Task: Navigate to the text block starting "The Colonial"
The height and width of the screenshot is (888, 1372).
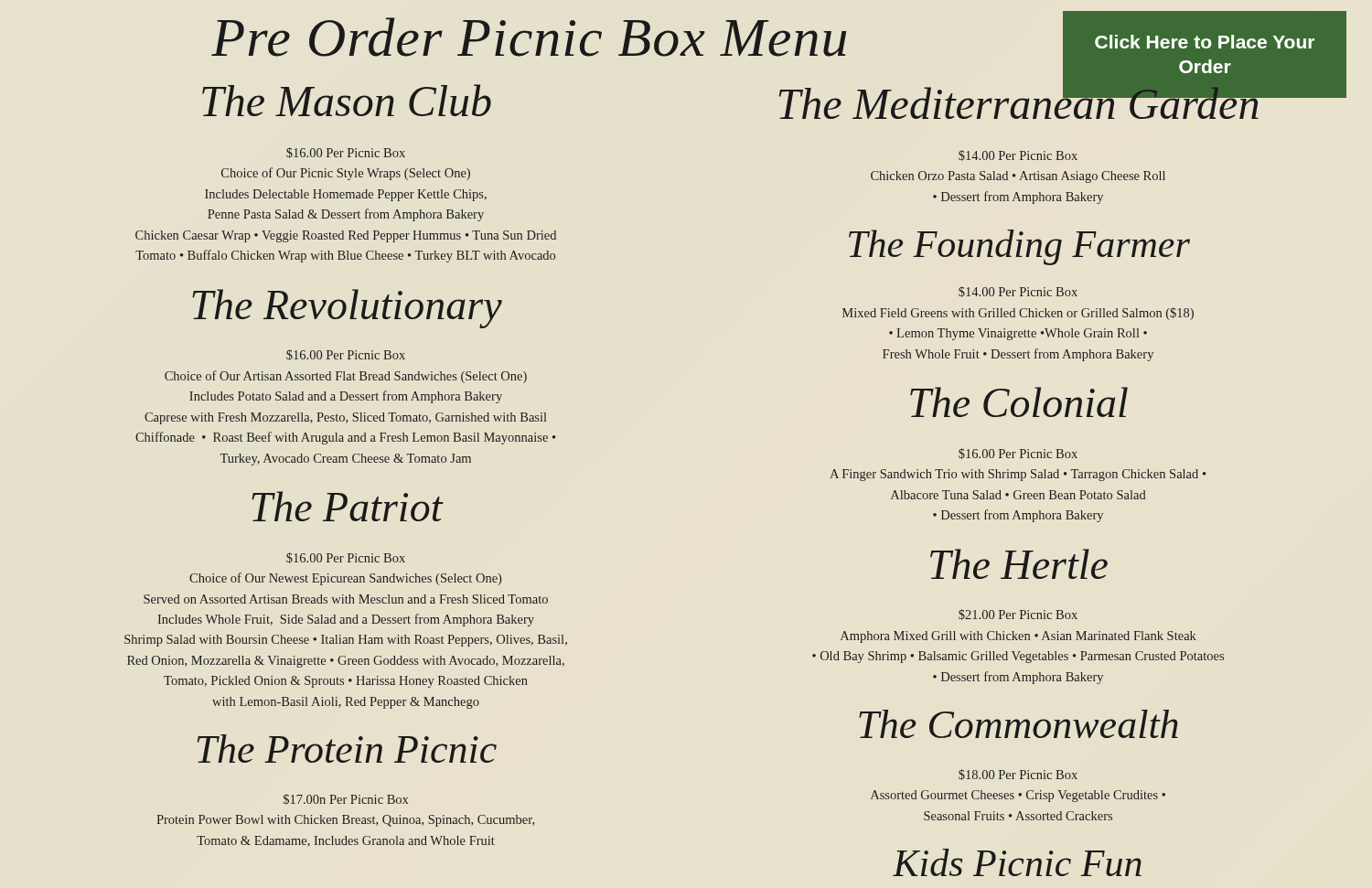Action: click(x=1018, y=404)
